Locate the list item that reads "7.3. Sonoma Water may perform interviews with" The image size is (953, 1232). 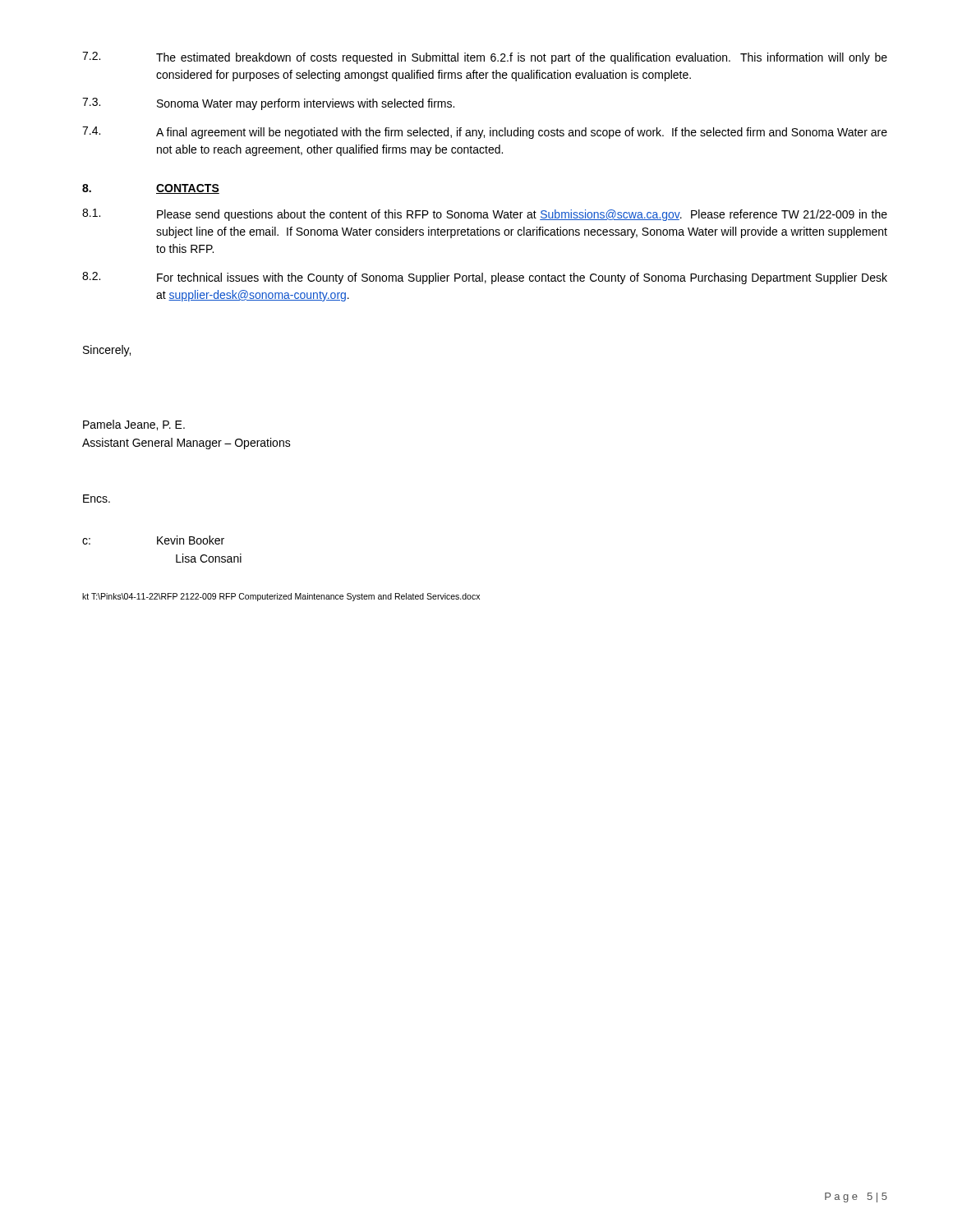pyautogui.click(x=268, y=104)
